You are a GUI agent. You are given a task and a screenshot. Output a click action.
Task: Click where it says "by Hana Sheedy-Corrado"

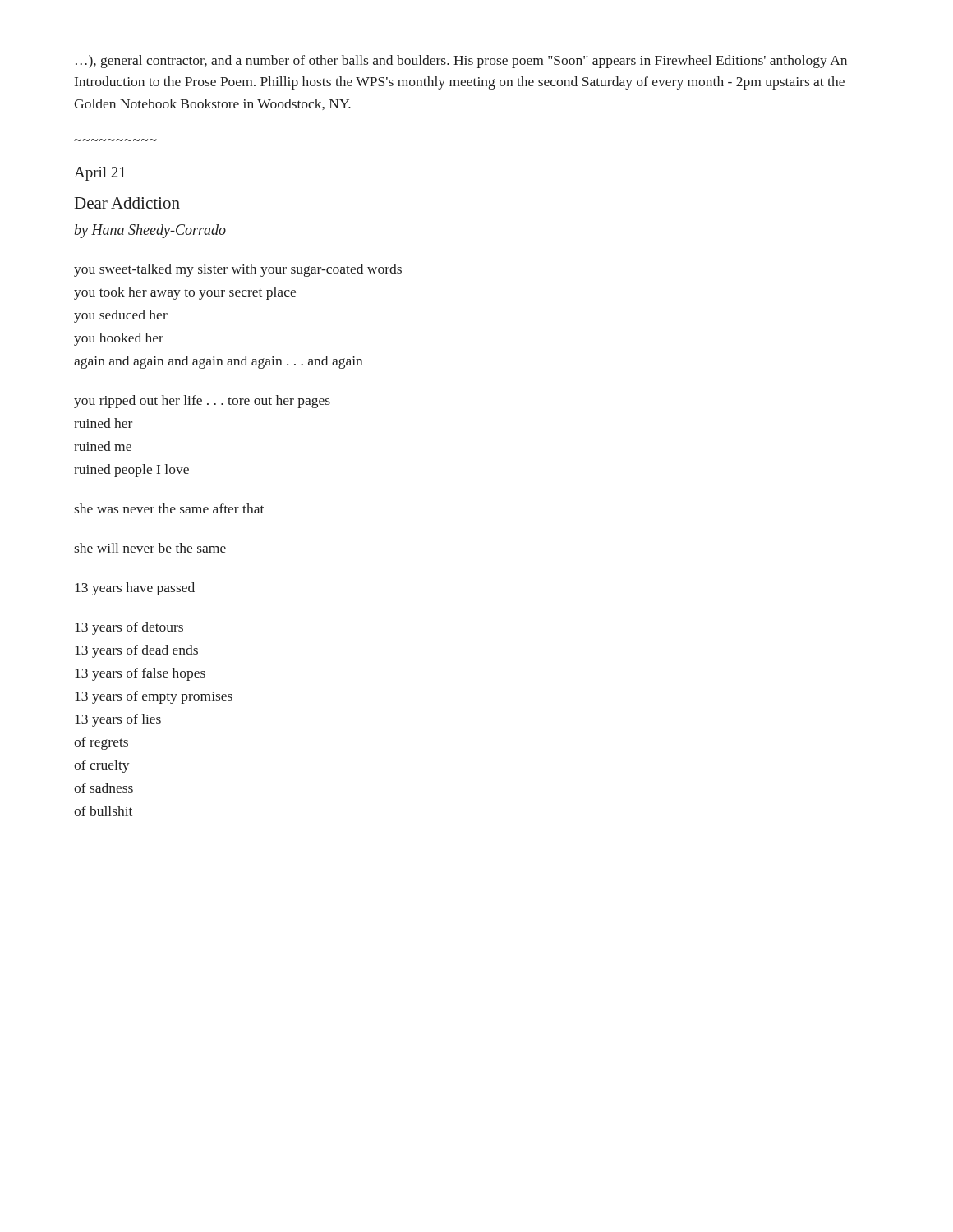coord(150,230)
